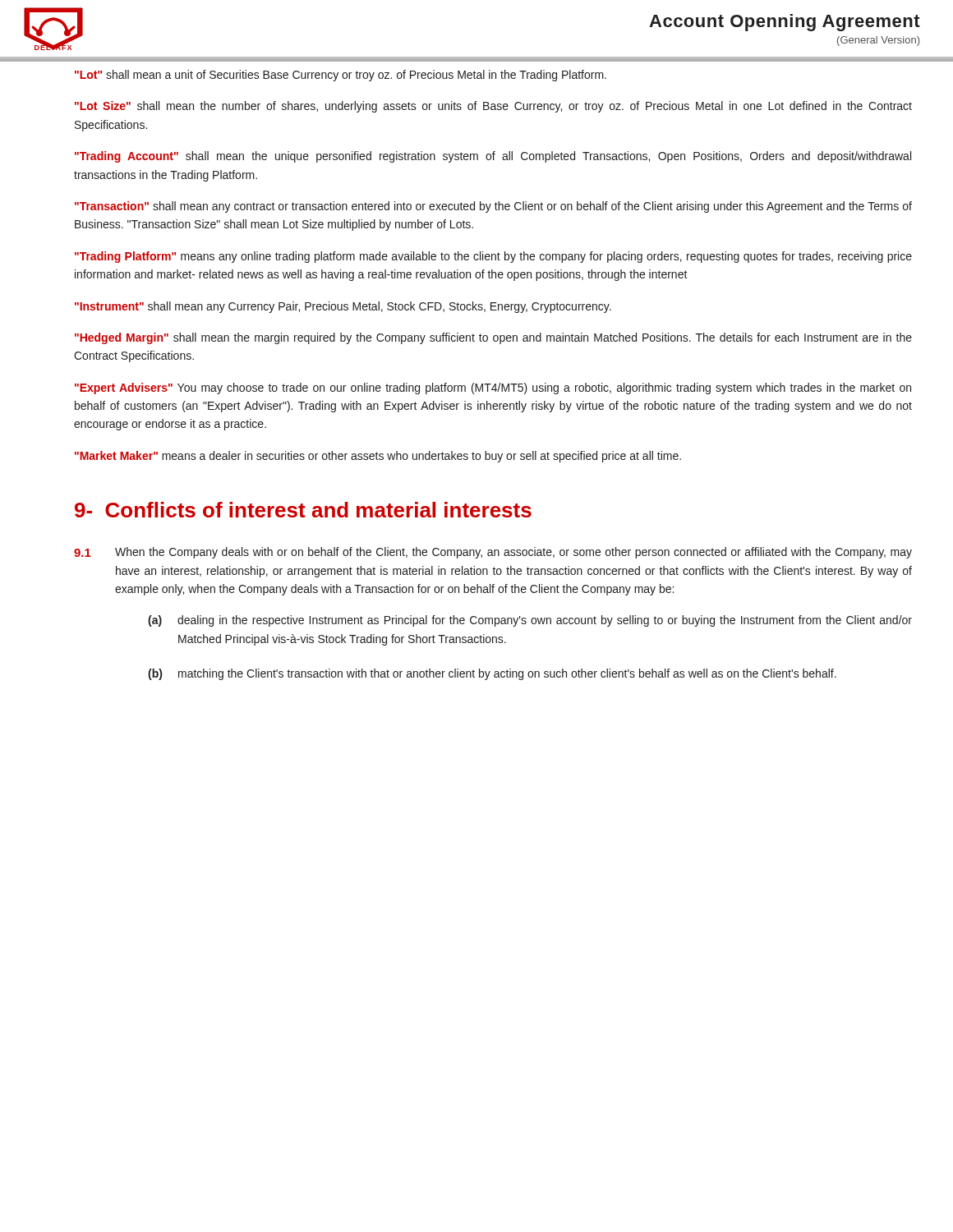The image size is (953, 1232).
Task: Point to the text starting ""Lot Size" shall"
Action: (493, 115)
